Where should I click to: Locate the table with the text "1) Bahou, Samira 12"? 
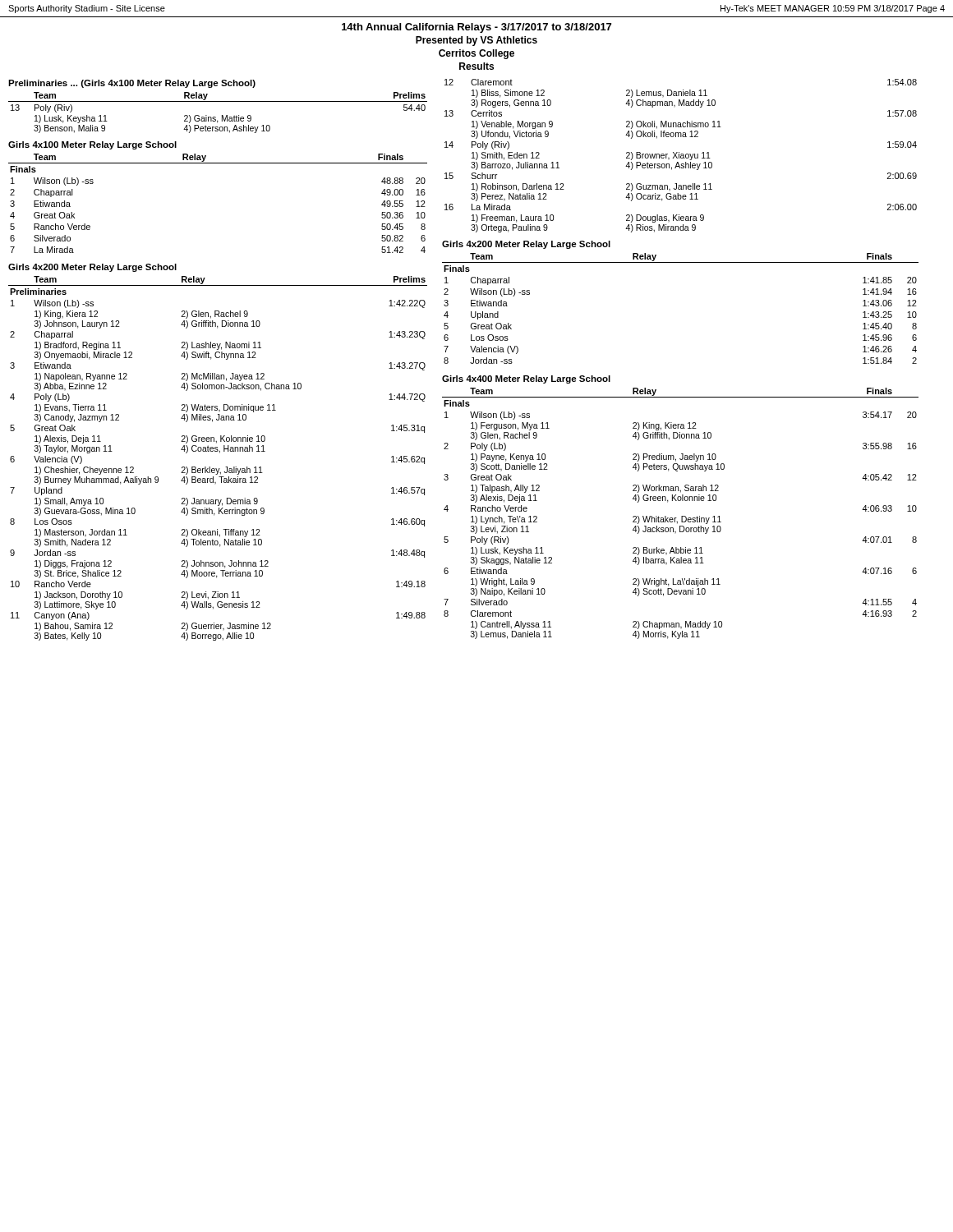point(218,457)
